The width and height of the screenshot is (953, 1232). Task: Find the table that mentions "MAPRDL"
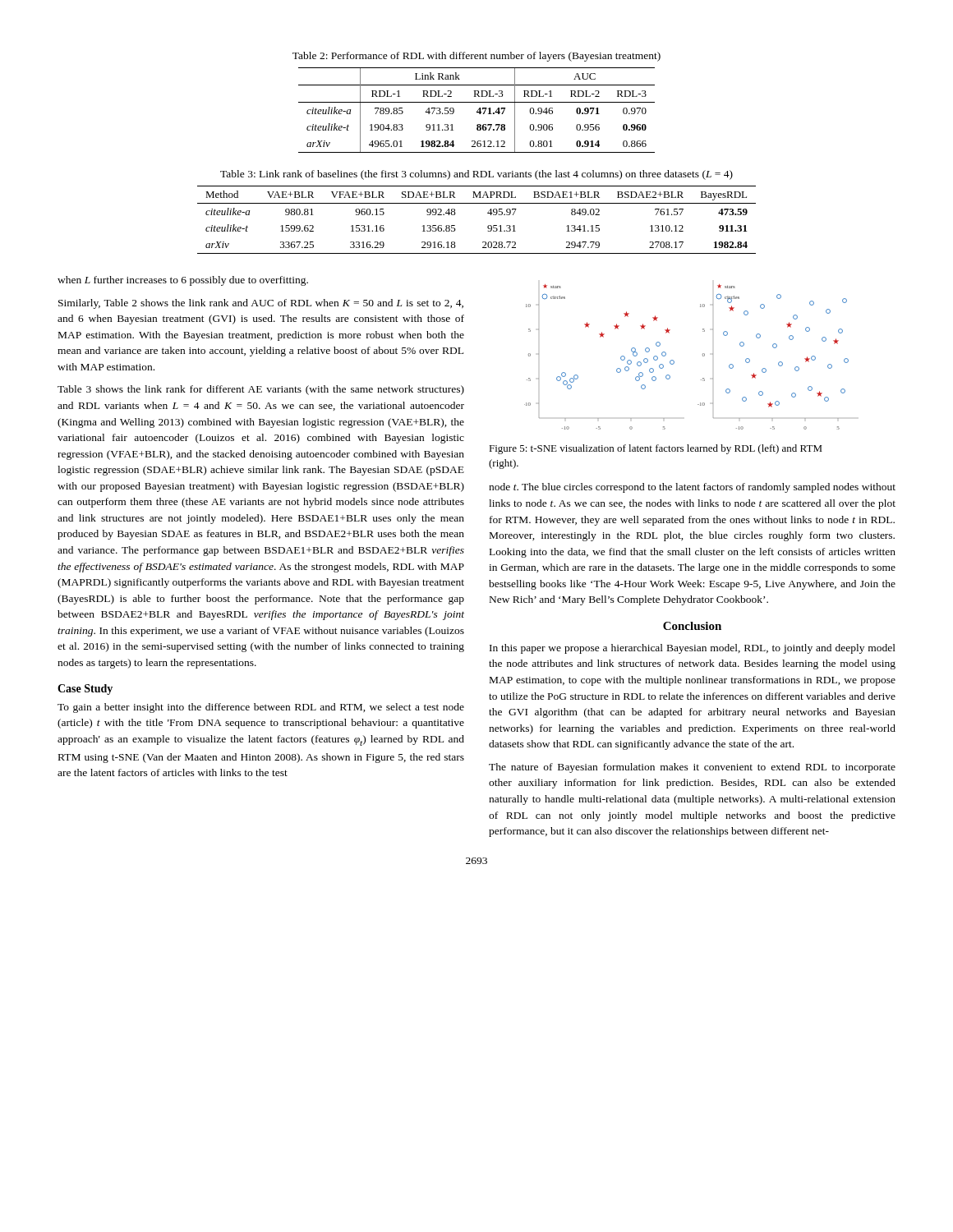[476, 220]
